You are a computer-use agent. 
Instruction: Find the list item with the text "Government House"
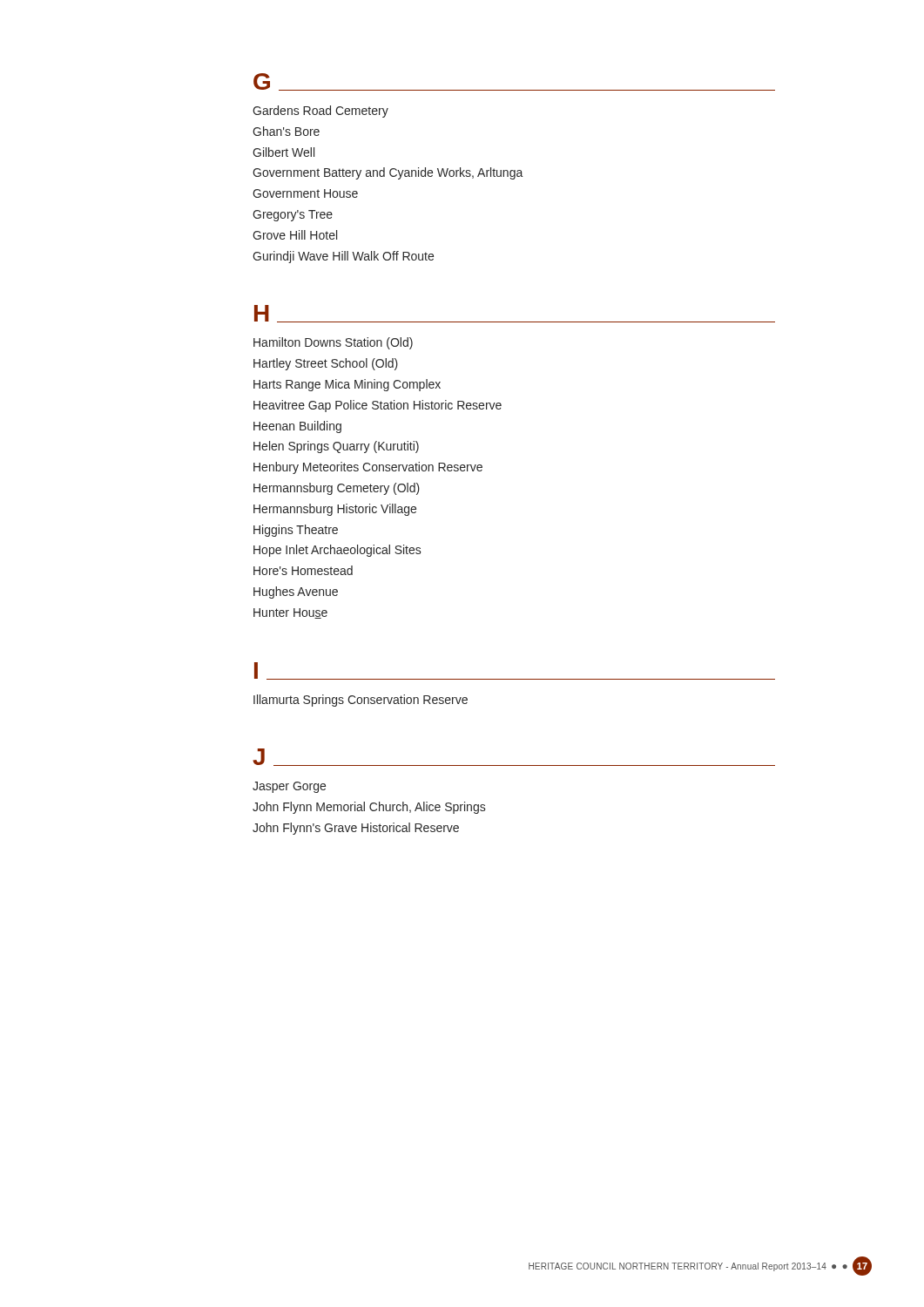(x=305, y=194)
